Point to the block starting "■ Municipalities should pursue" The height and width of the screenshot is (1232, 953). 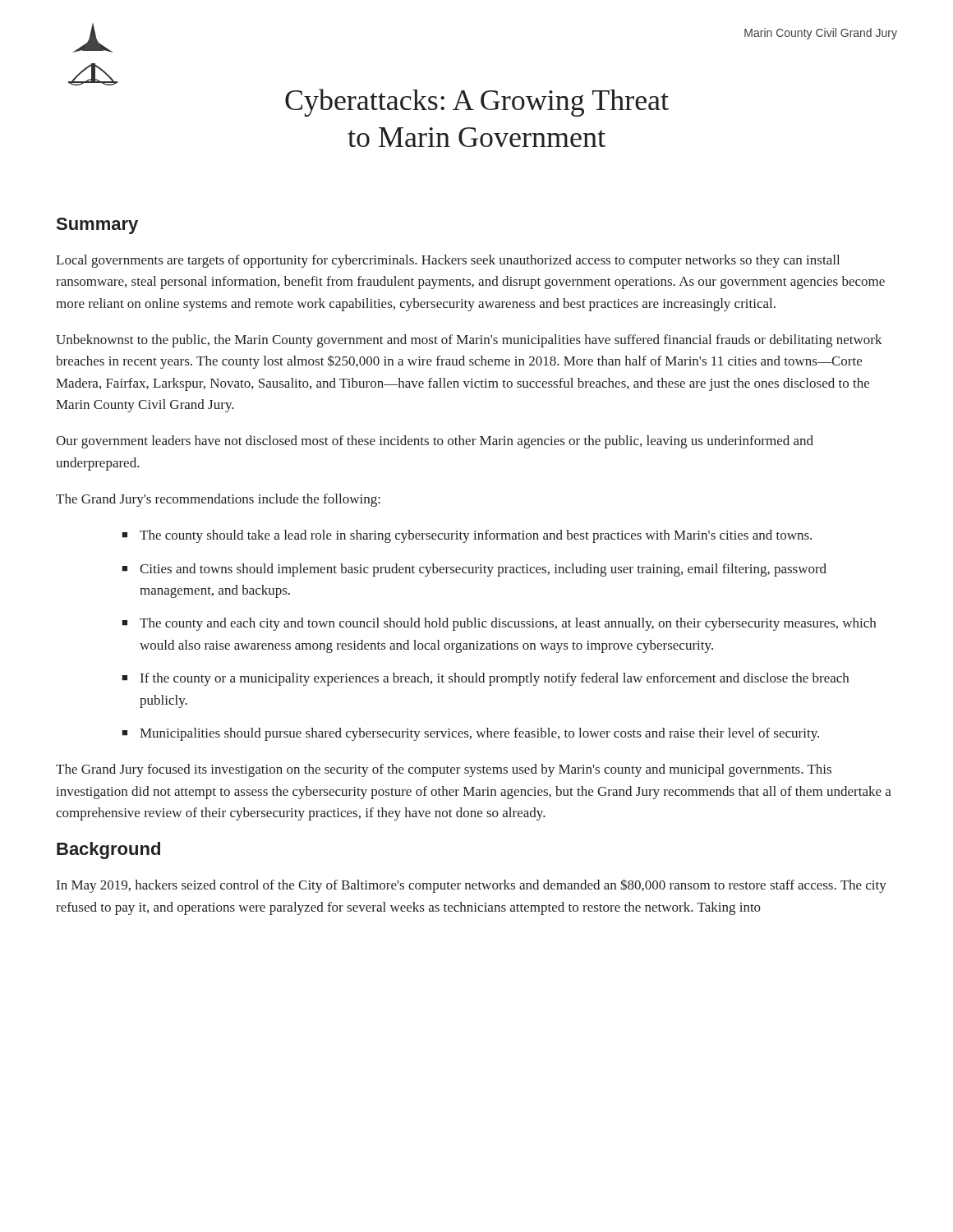tap(509, 733)
